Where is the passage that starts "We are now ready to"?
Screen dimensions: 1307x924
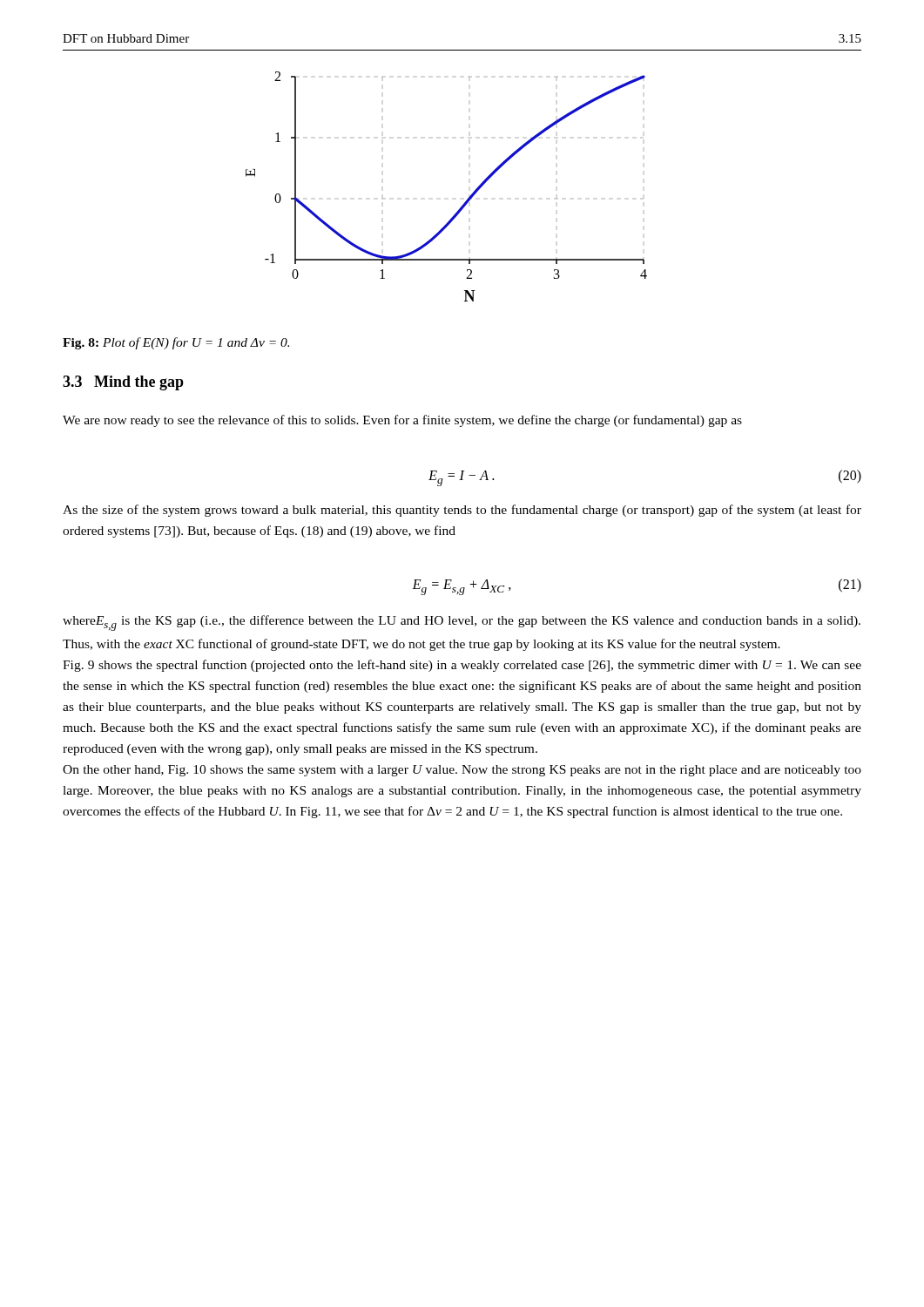[x=402, y=420]
